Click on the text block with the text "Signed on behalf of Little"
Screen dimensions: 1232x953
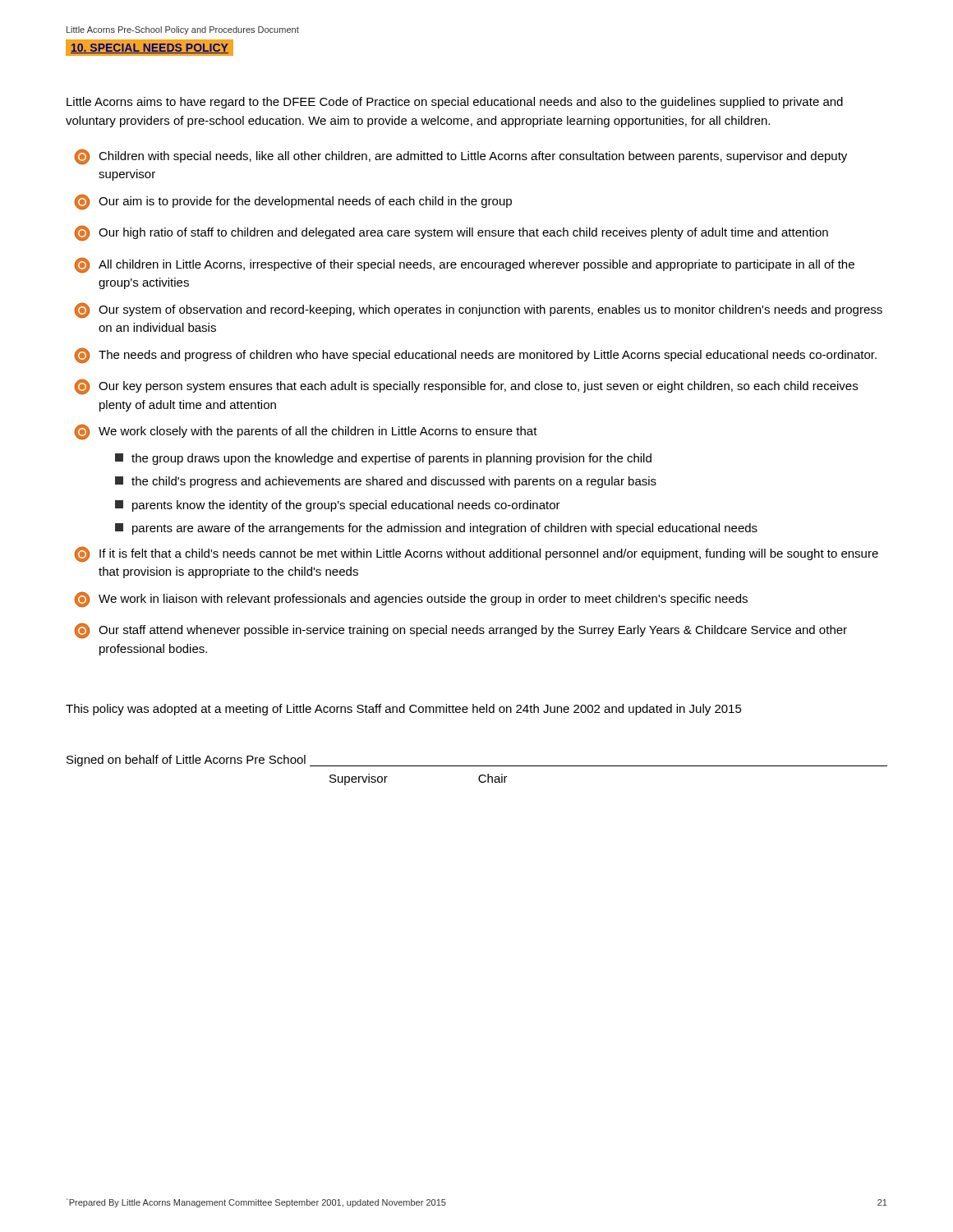point(476,768)
